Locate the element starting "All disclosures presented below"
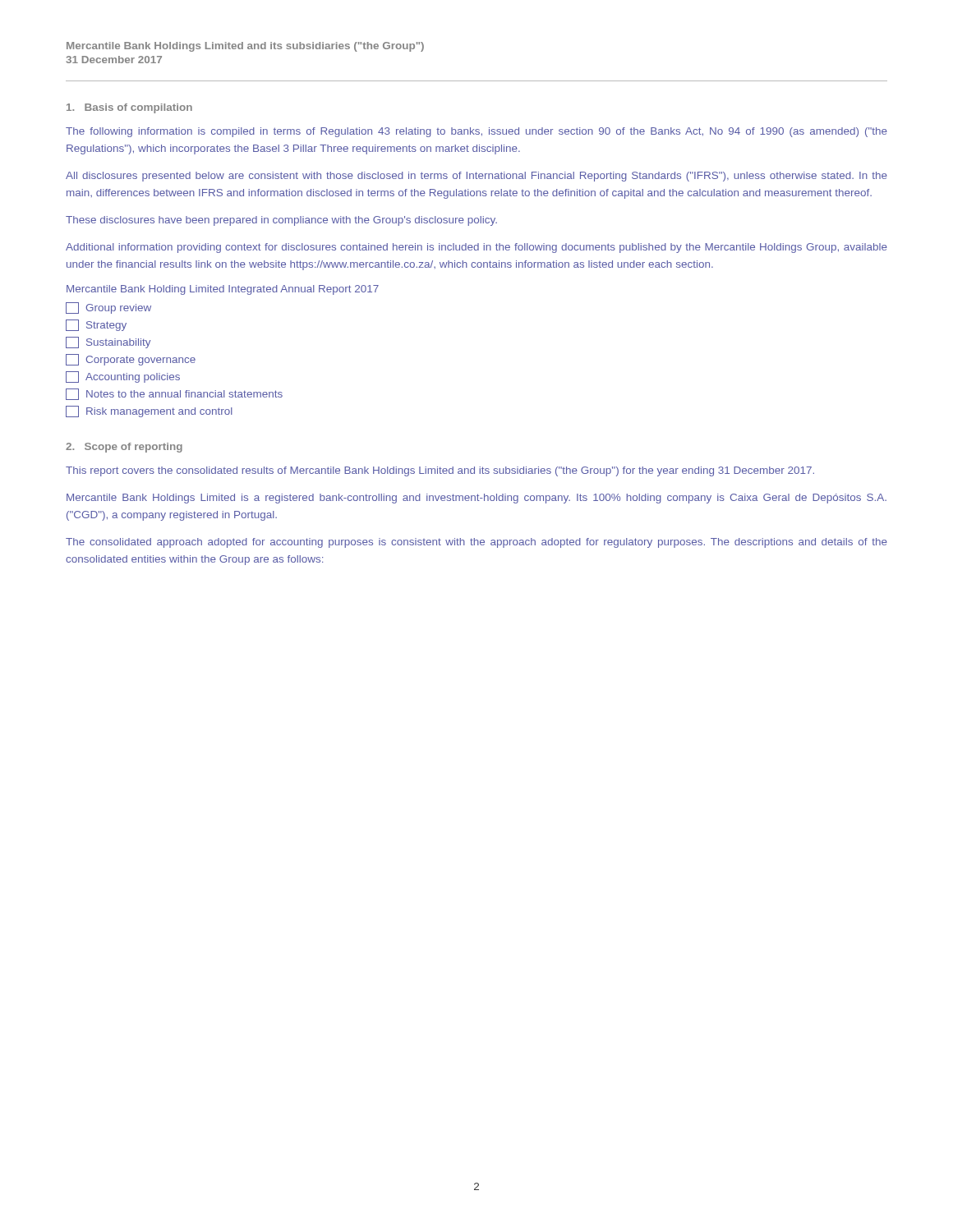The image size is (953, 1232). coord(476,184)
